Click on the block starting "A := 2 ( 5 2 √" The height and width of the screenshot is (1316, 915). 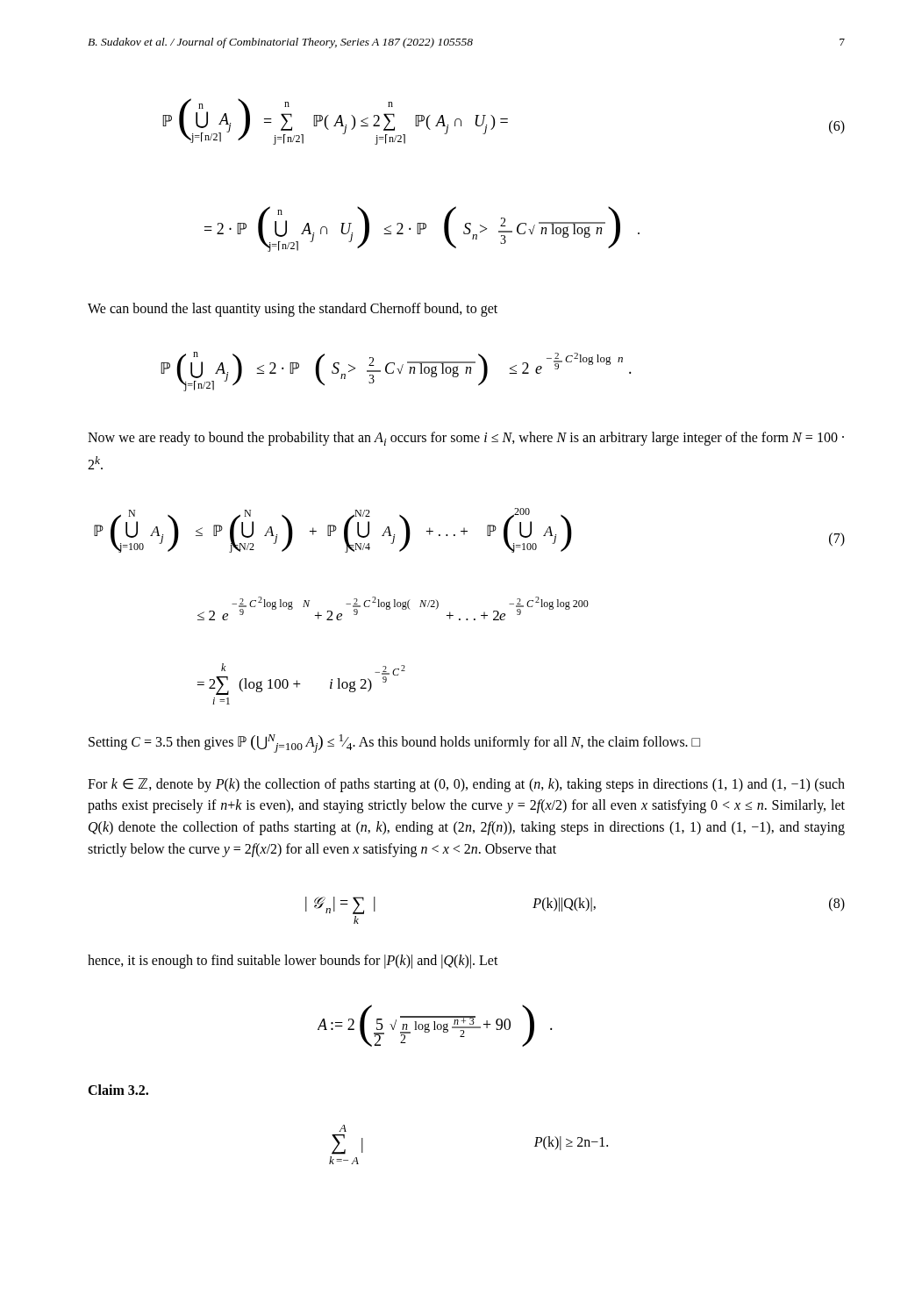466,1023
